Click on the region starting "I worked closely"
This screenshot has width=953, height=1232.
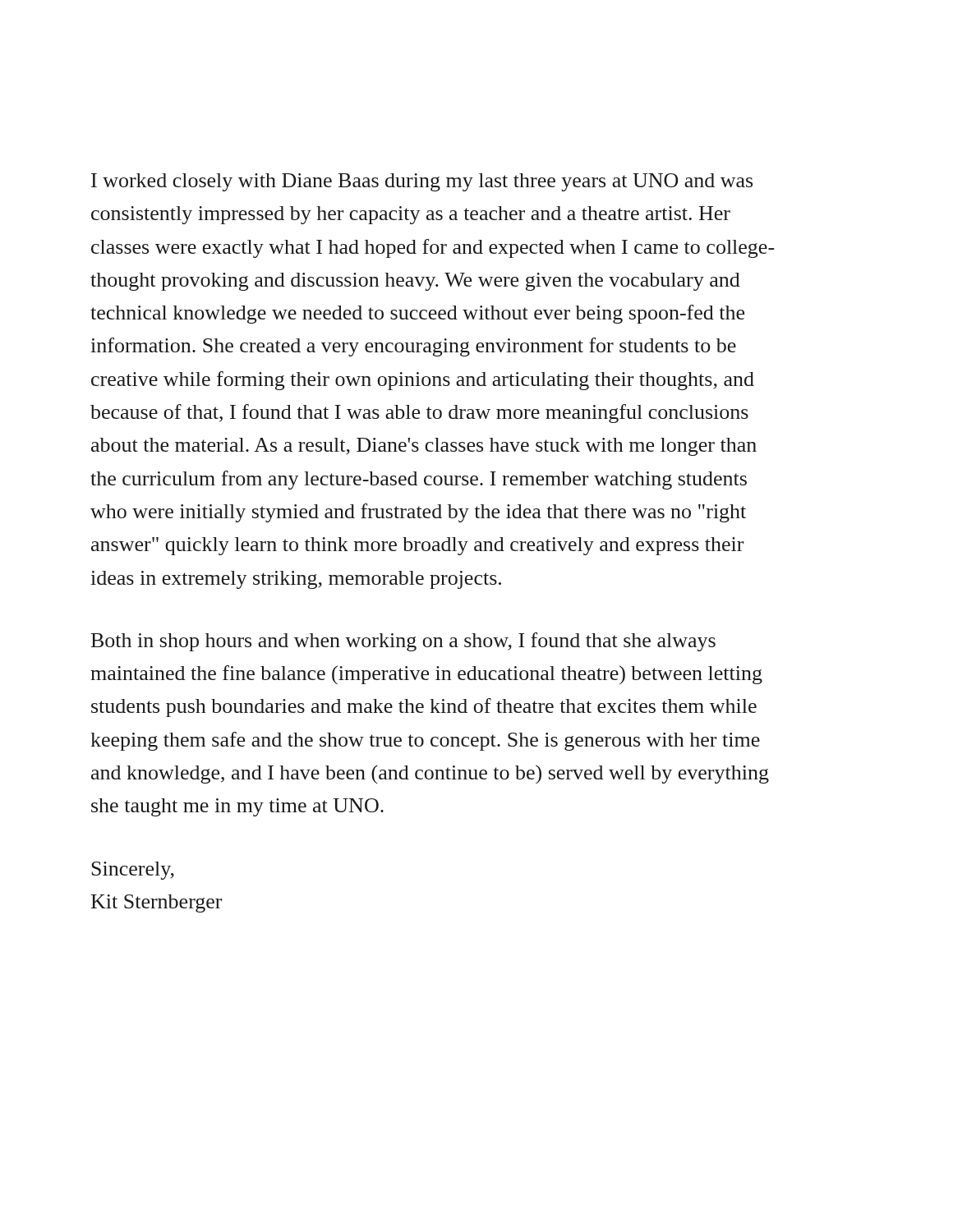[433, 379]
